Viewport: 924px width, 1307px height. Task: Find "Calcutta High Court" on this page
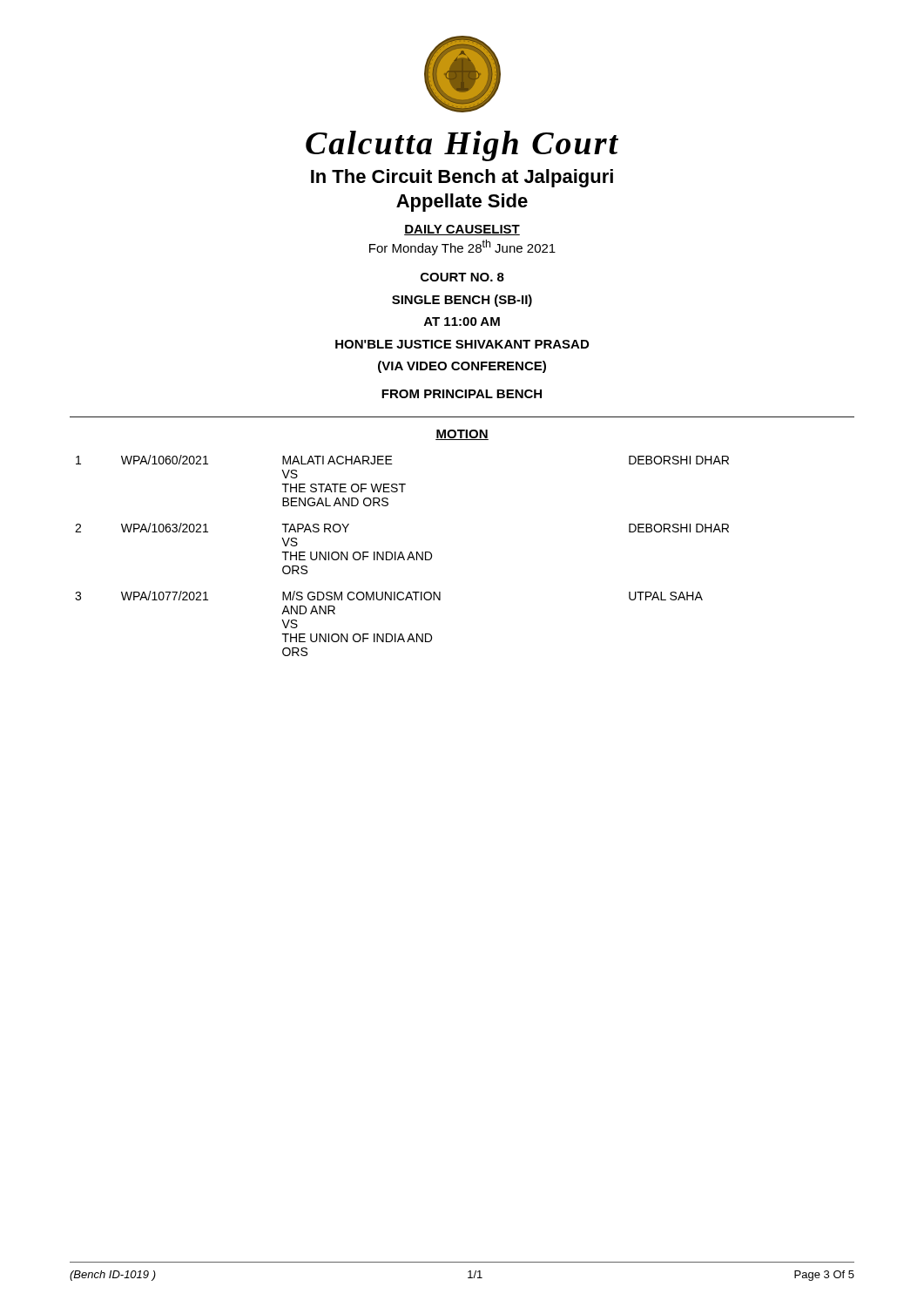[462, 143]
